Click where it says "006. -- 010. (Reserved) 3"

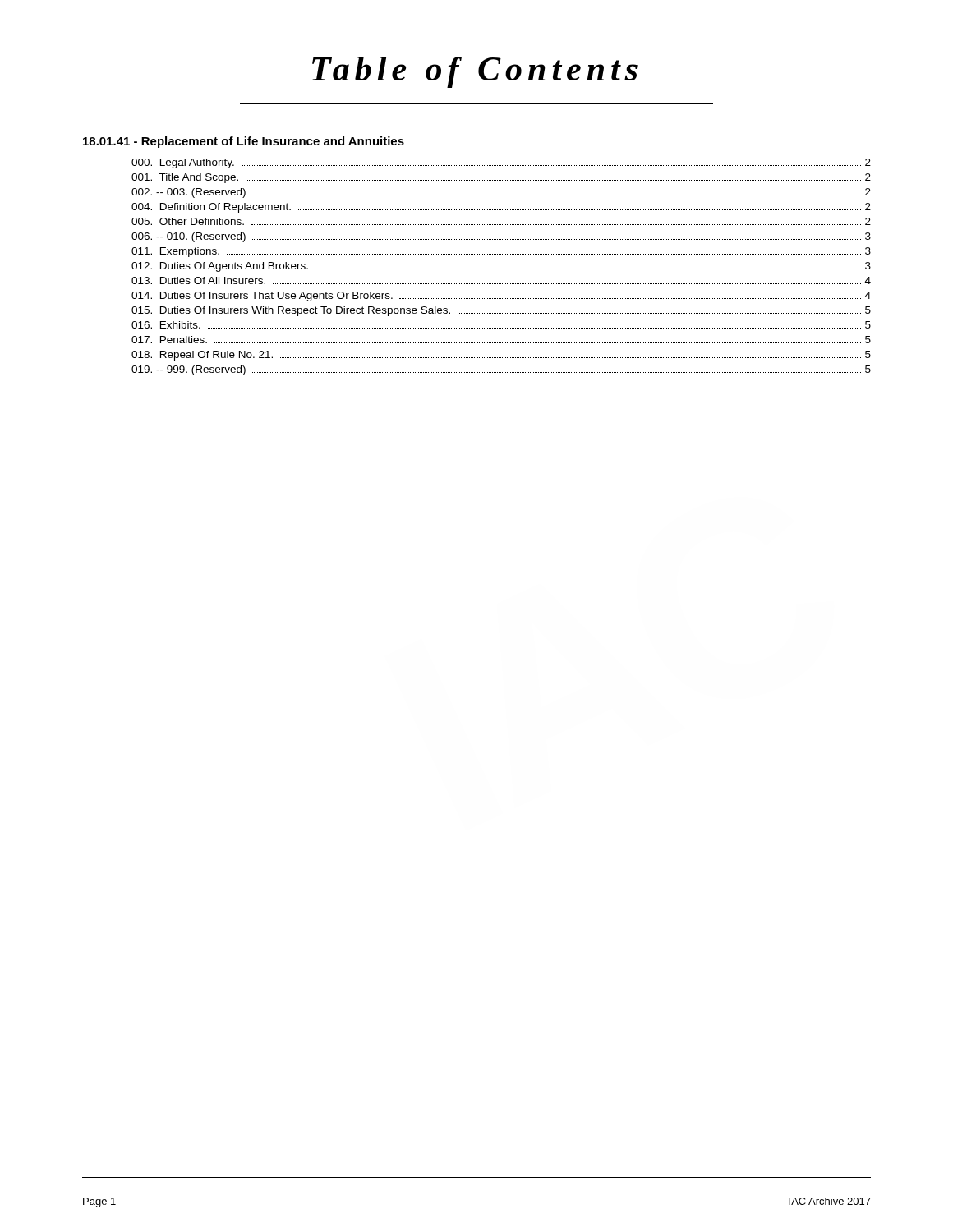tap(501, 236)
